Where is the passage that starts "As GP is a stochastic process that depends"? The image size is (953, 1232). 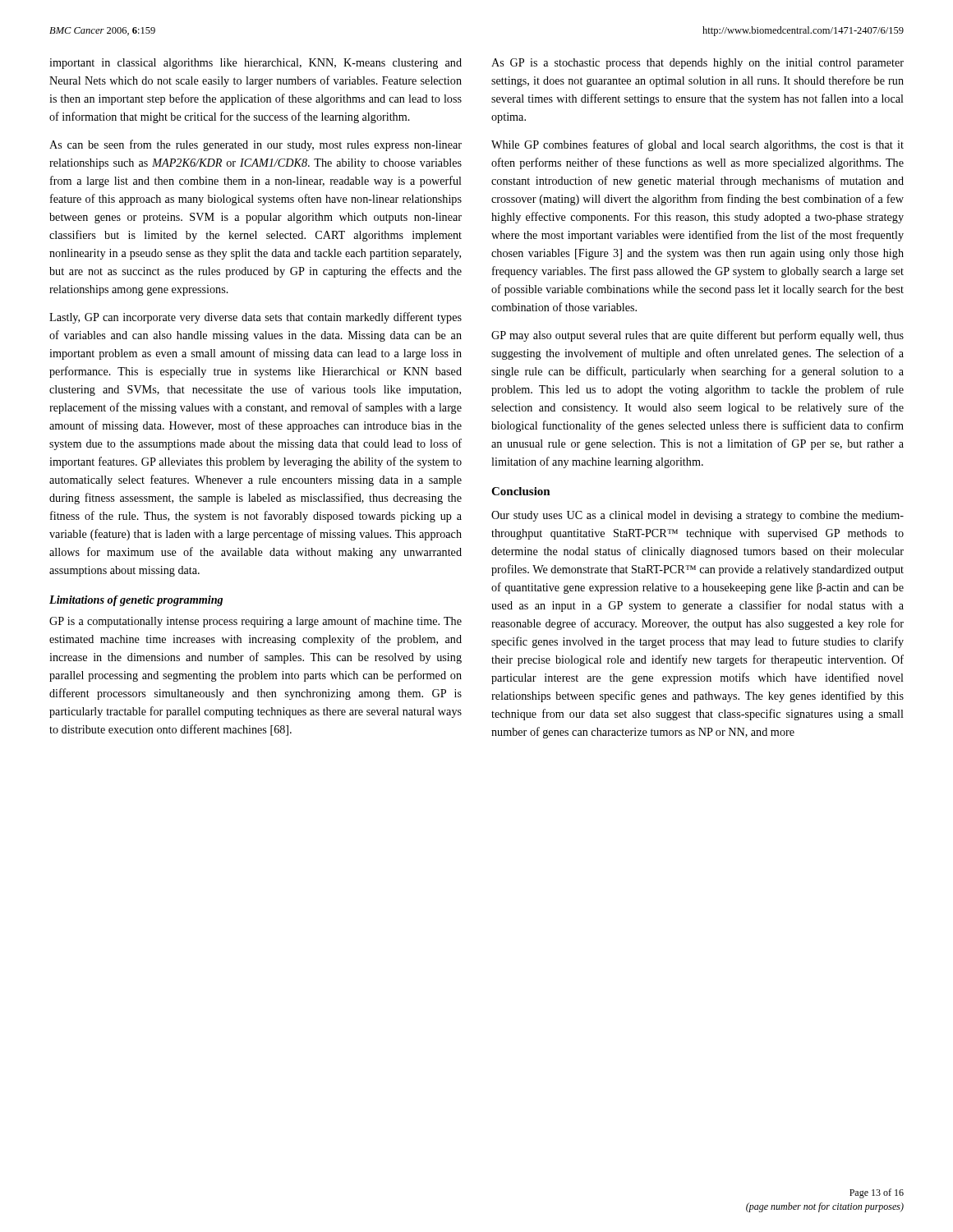pos(698,90)
